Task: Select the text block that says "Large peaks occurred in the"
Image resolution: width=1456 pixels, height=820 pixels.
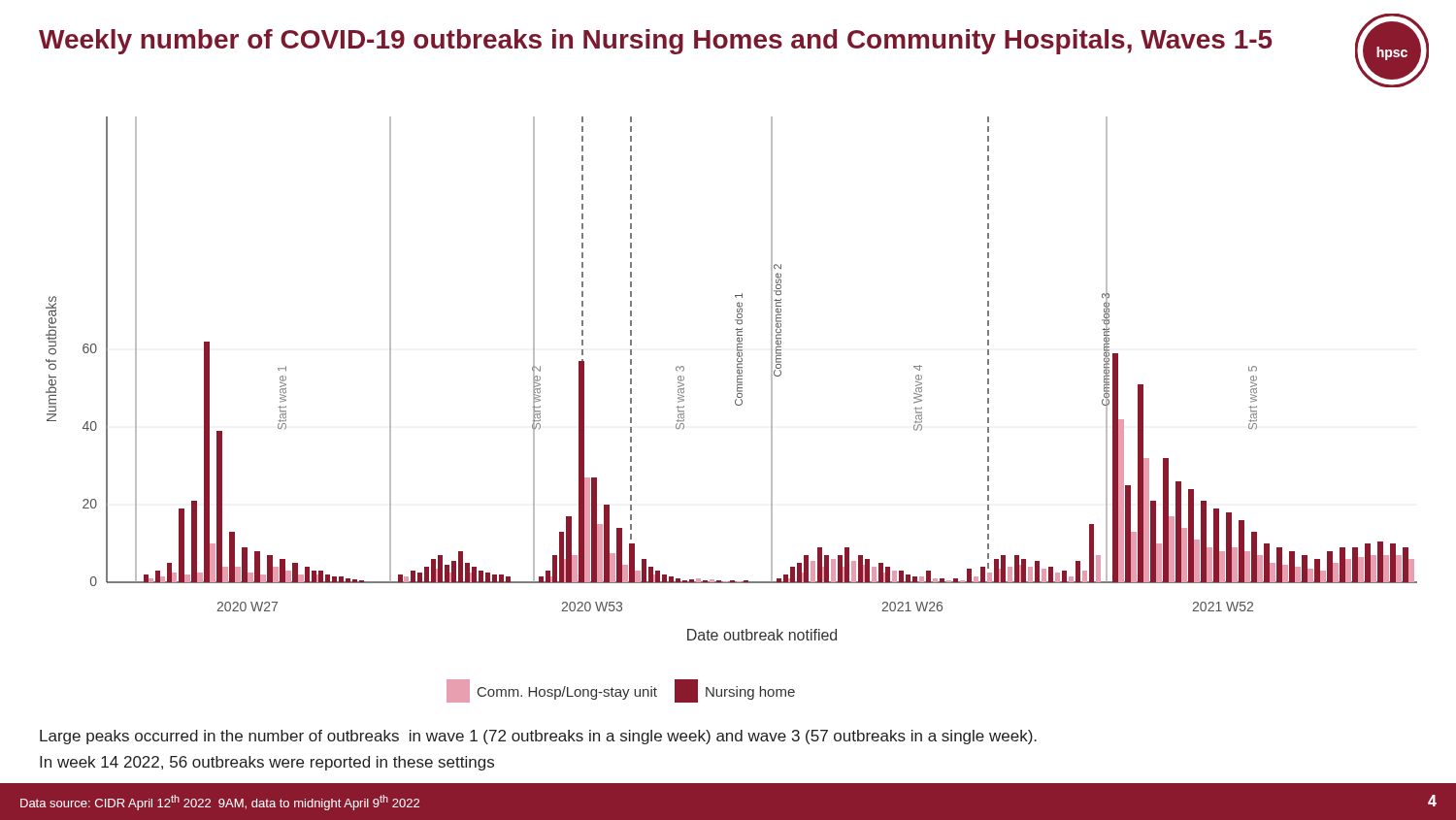Action: click(x=538, y=749)
